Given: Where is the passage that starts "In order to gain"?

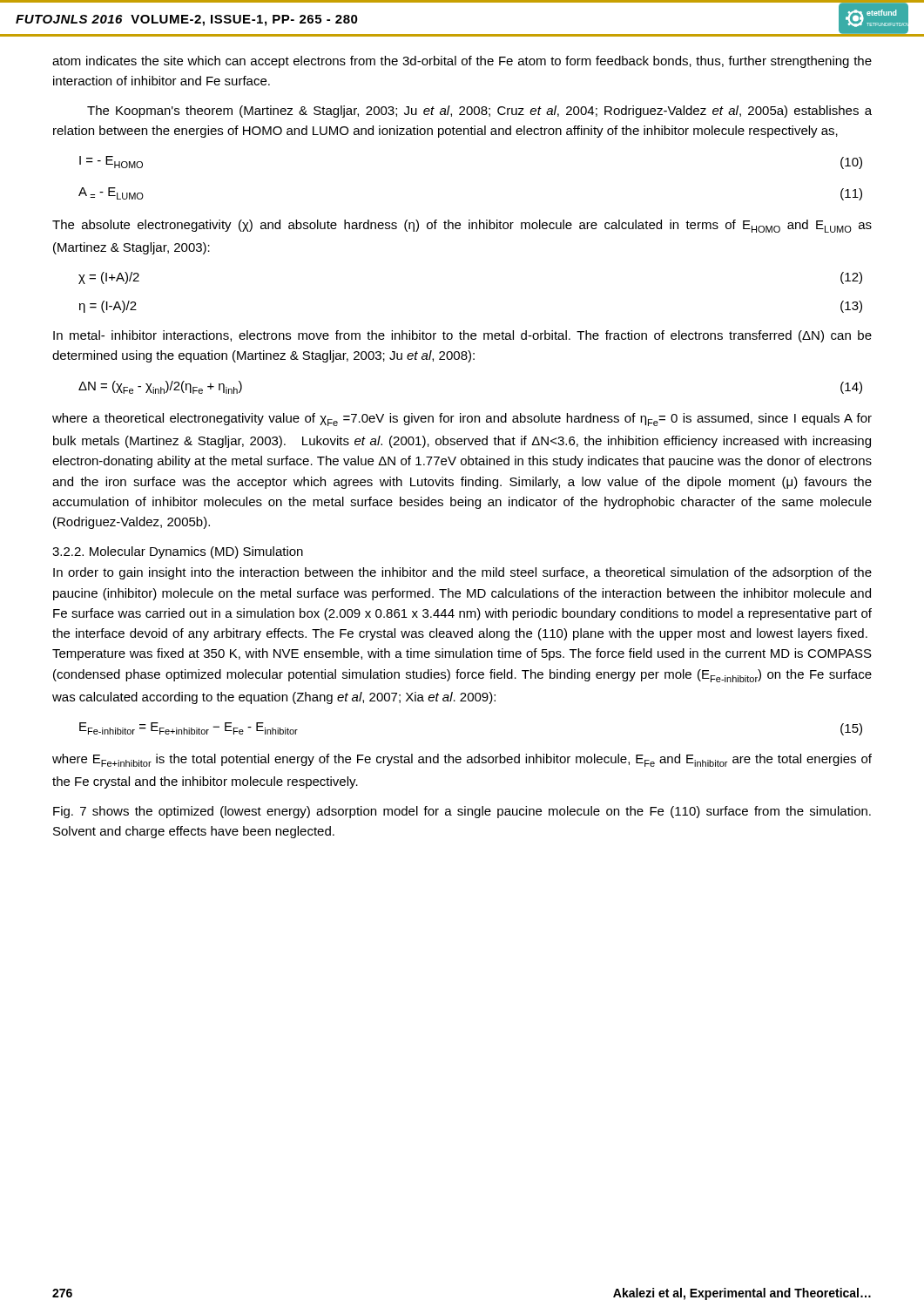Looking at the screenshot, I should (x=462, y=634).
